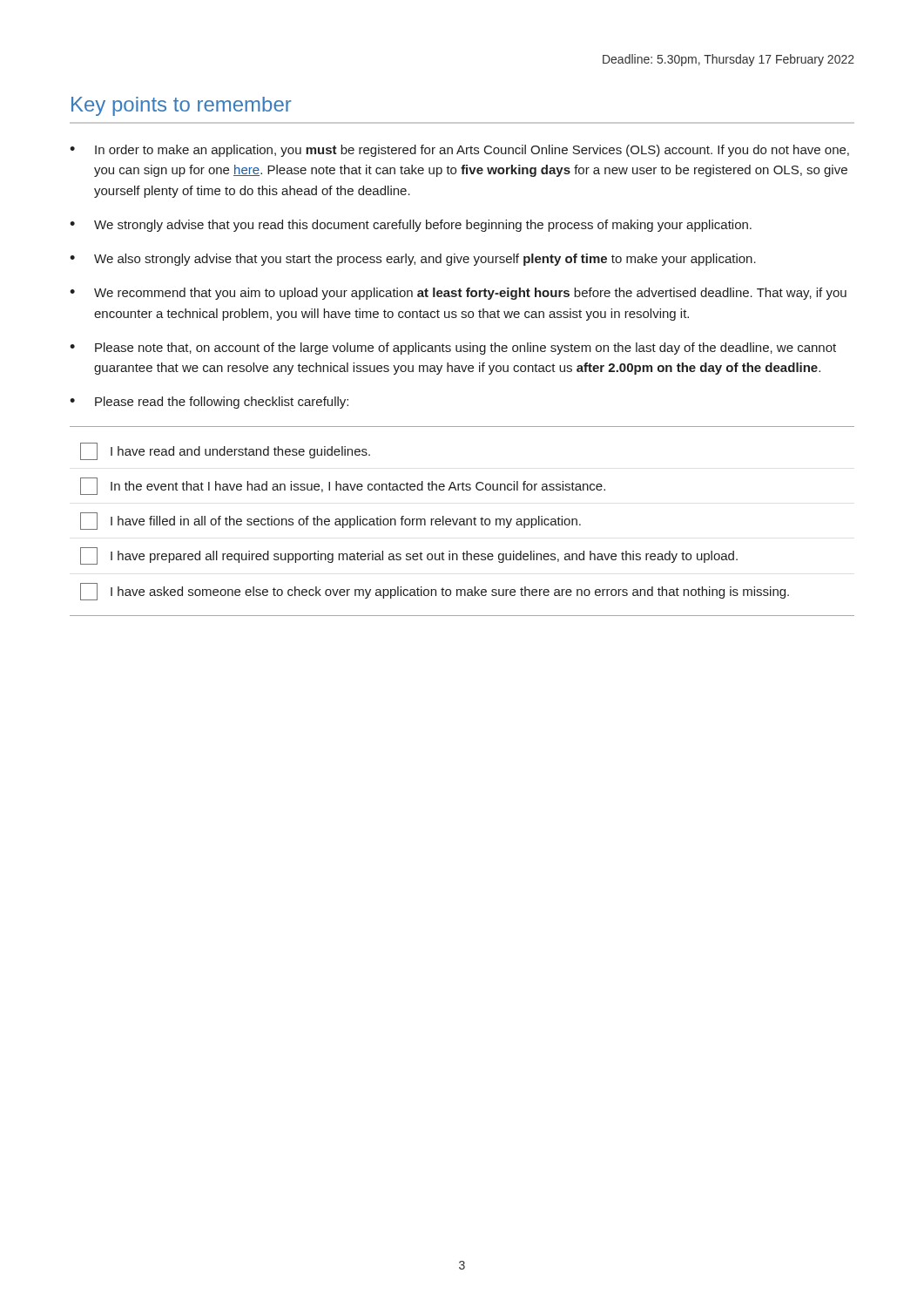Screen dimensions: 1307x924
Task: Locate the list item that says "In the event that I have had"
Action: coord(343,486)
